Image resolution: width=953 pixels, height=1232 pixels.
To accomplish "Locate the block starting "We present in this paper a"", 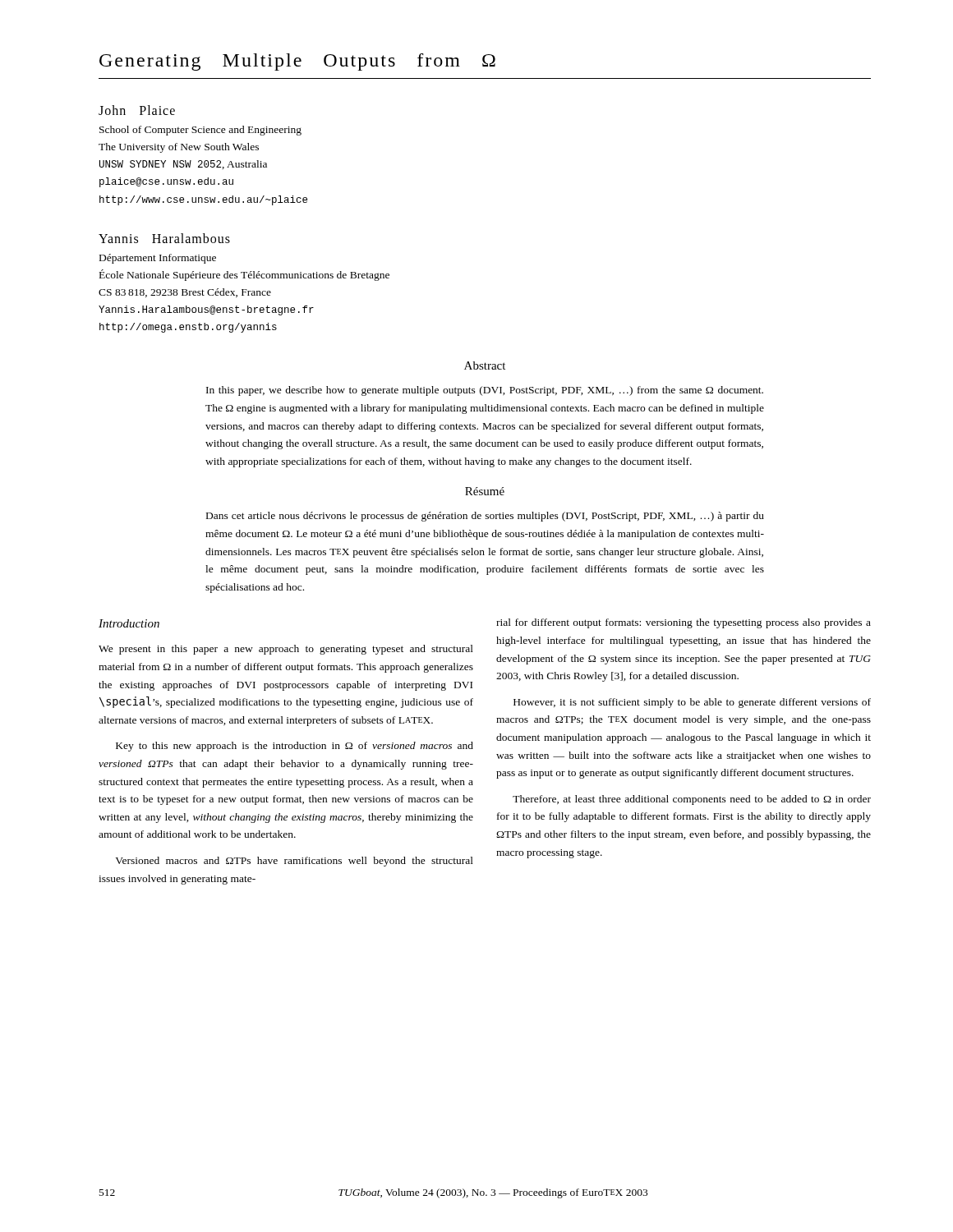I will 286,764.
